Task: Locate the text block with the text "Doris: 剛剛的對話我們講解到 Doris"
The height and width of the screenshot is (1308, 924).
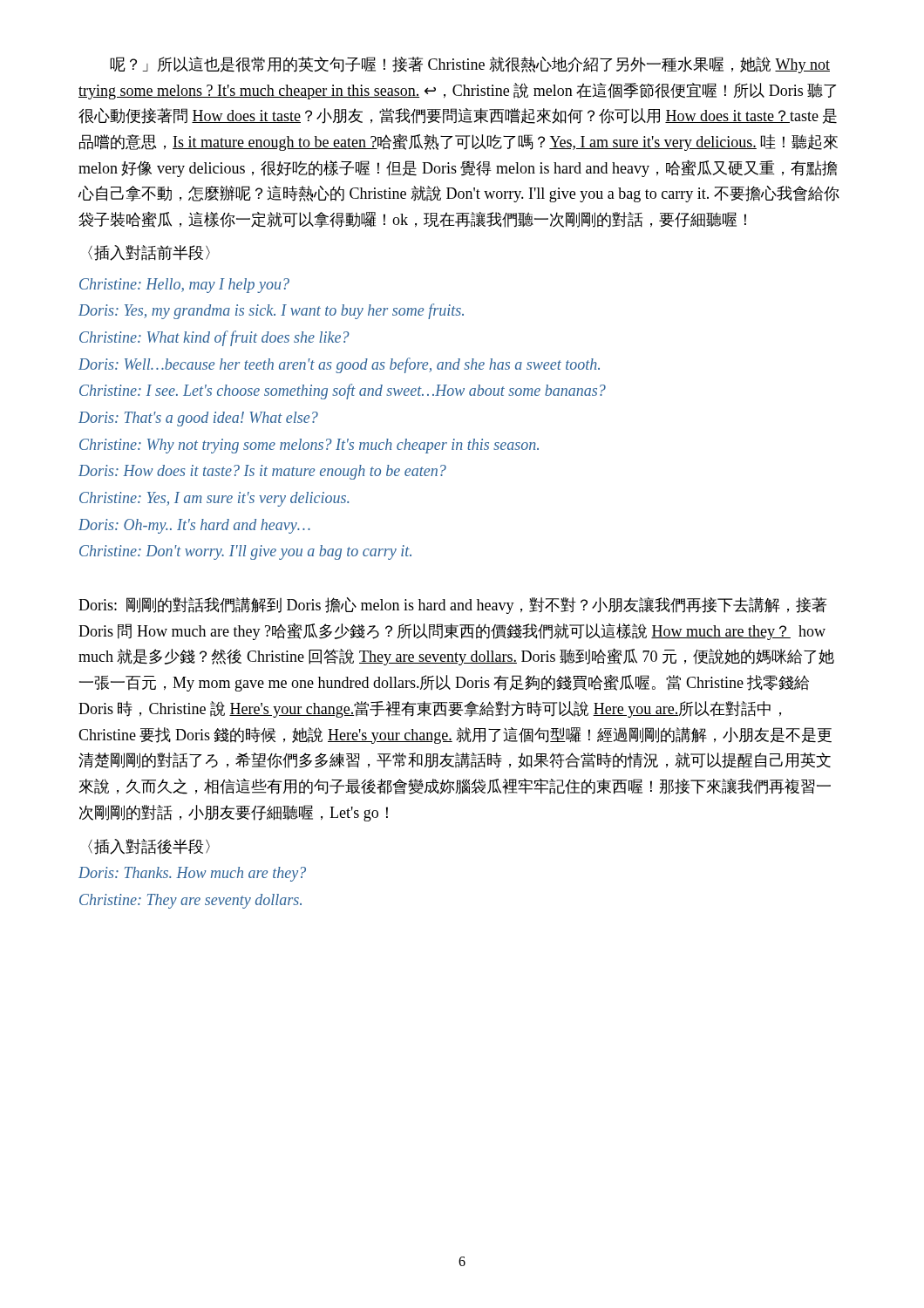Action: [x=456, y=709]
